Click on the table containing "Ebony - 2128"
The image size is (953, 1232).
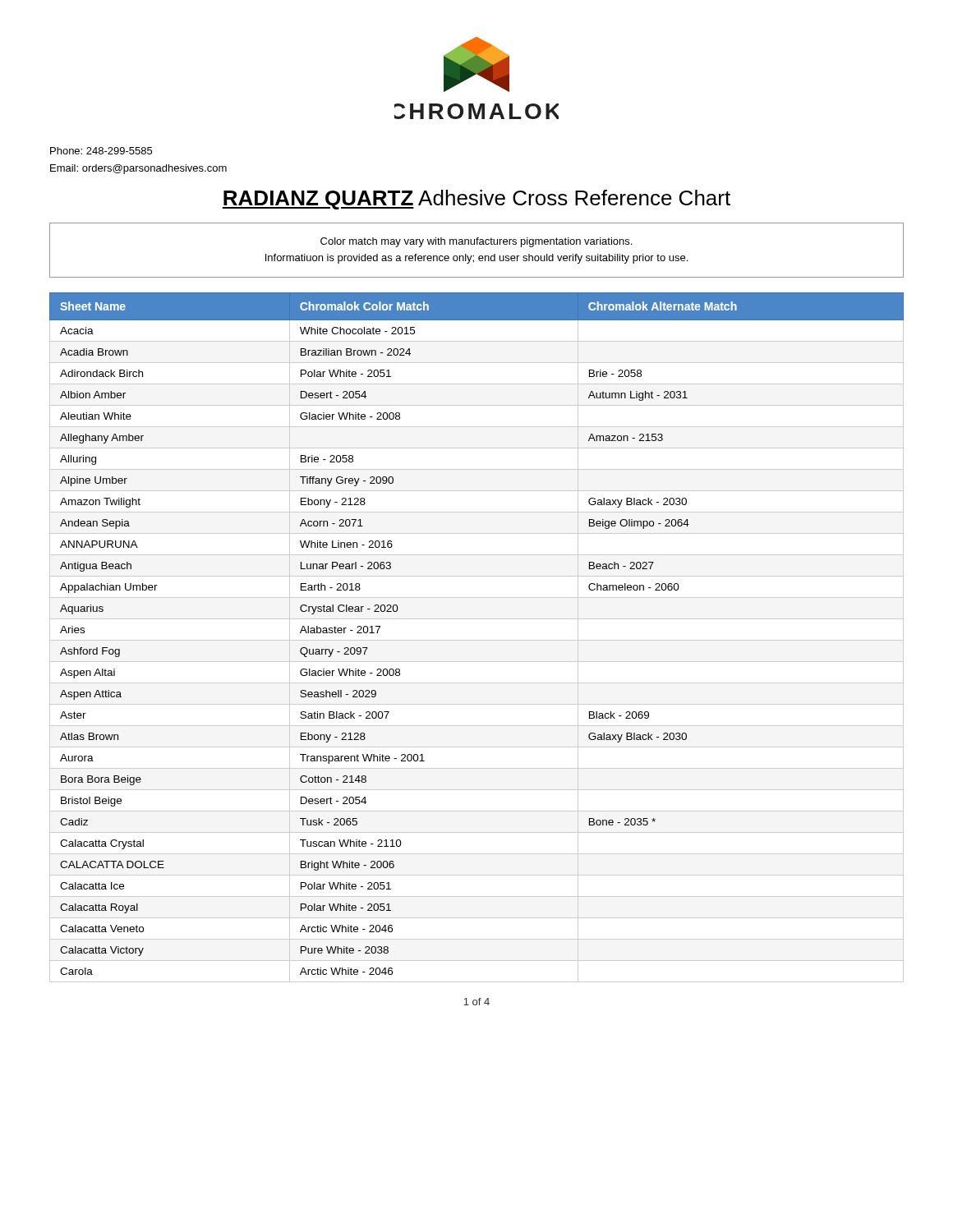[476, 638]
